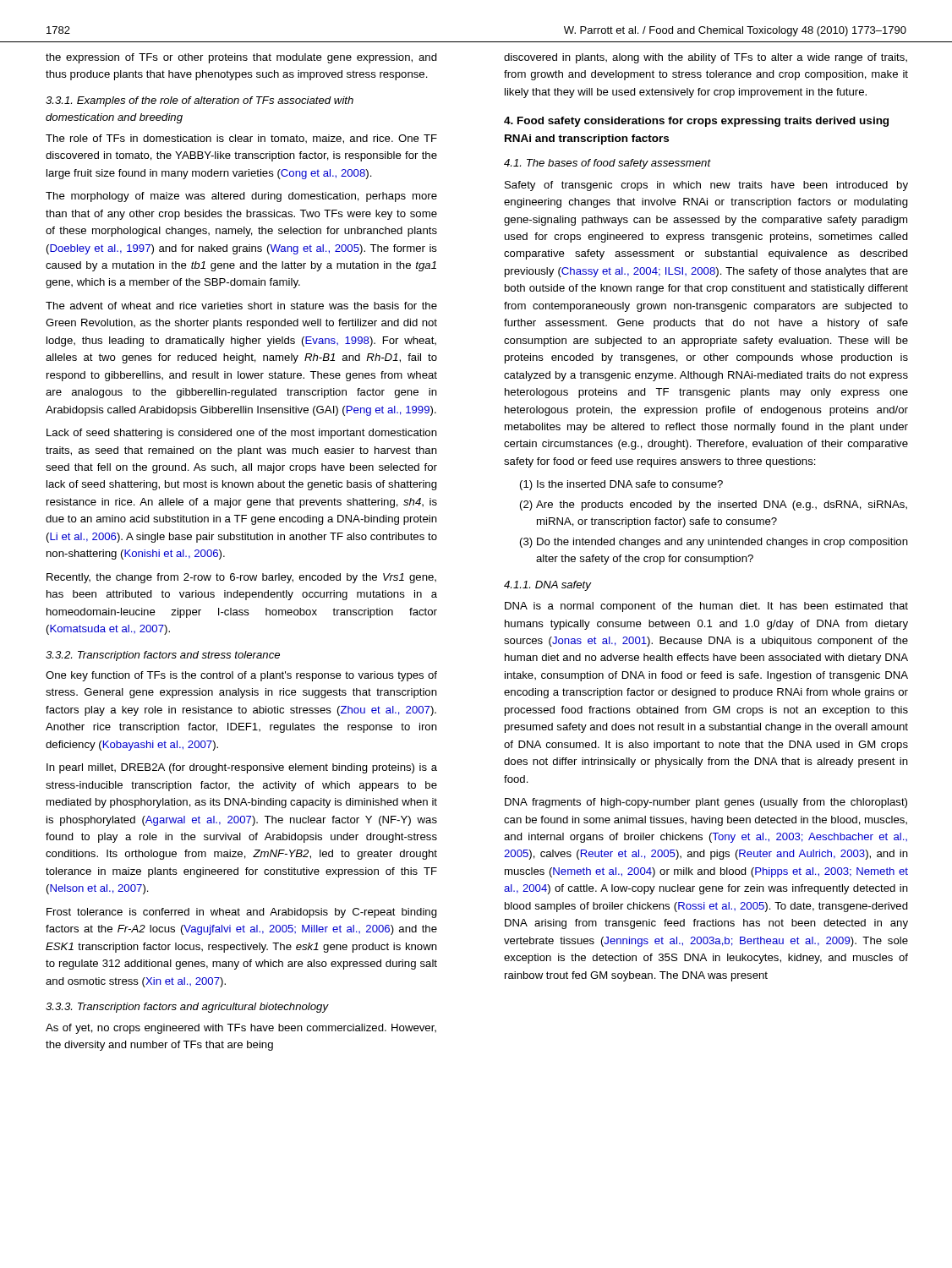Select the text block that says "One key function of TFs is the control"
The image size is (952, 1268).
[241, 828]
